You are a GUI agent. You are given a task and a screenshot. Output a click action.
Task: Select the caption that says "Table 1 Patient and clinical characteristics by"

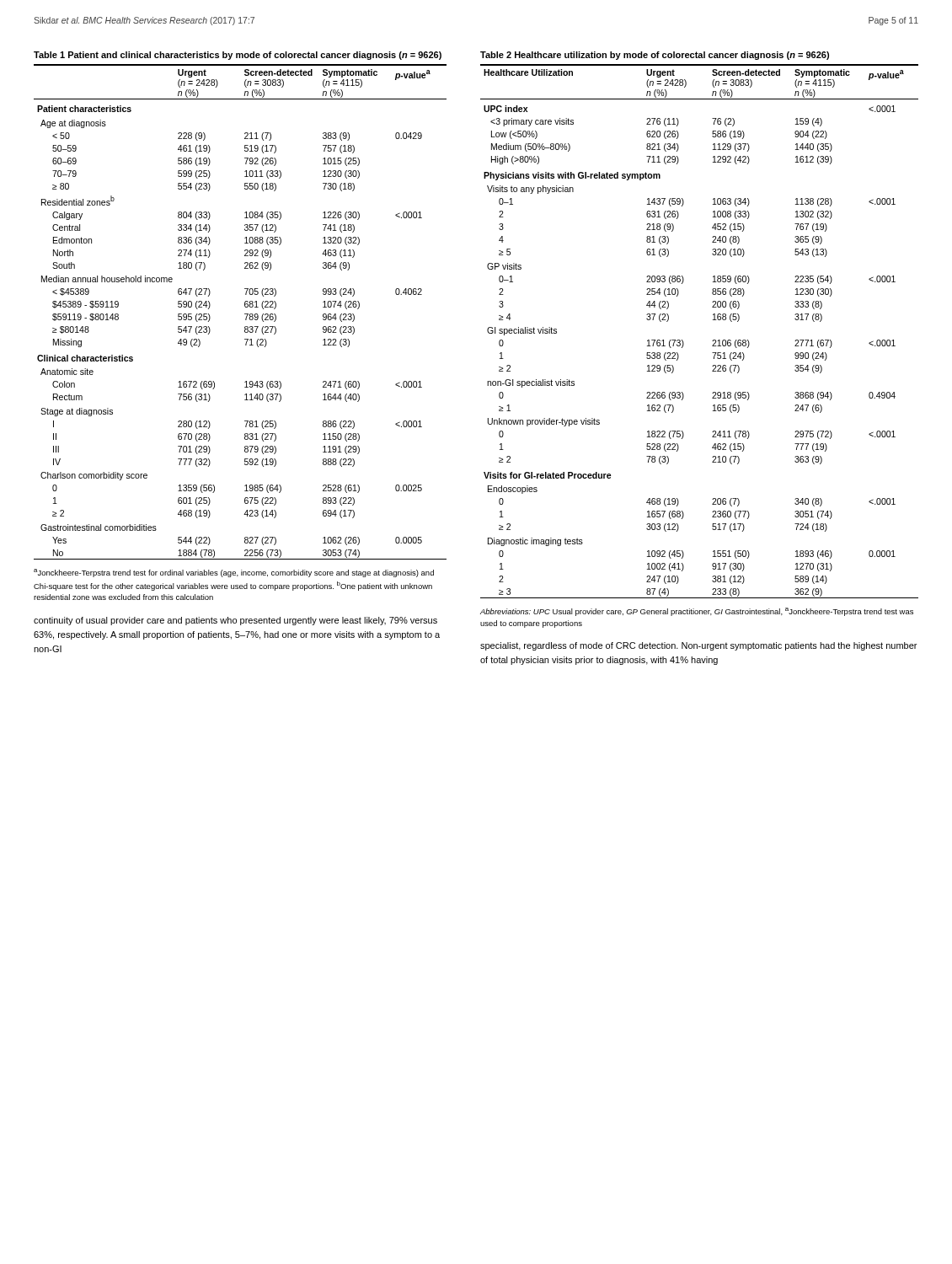pos(238,55)
